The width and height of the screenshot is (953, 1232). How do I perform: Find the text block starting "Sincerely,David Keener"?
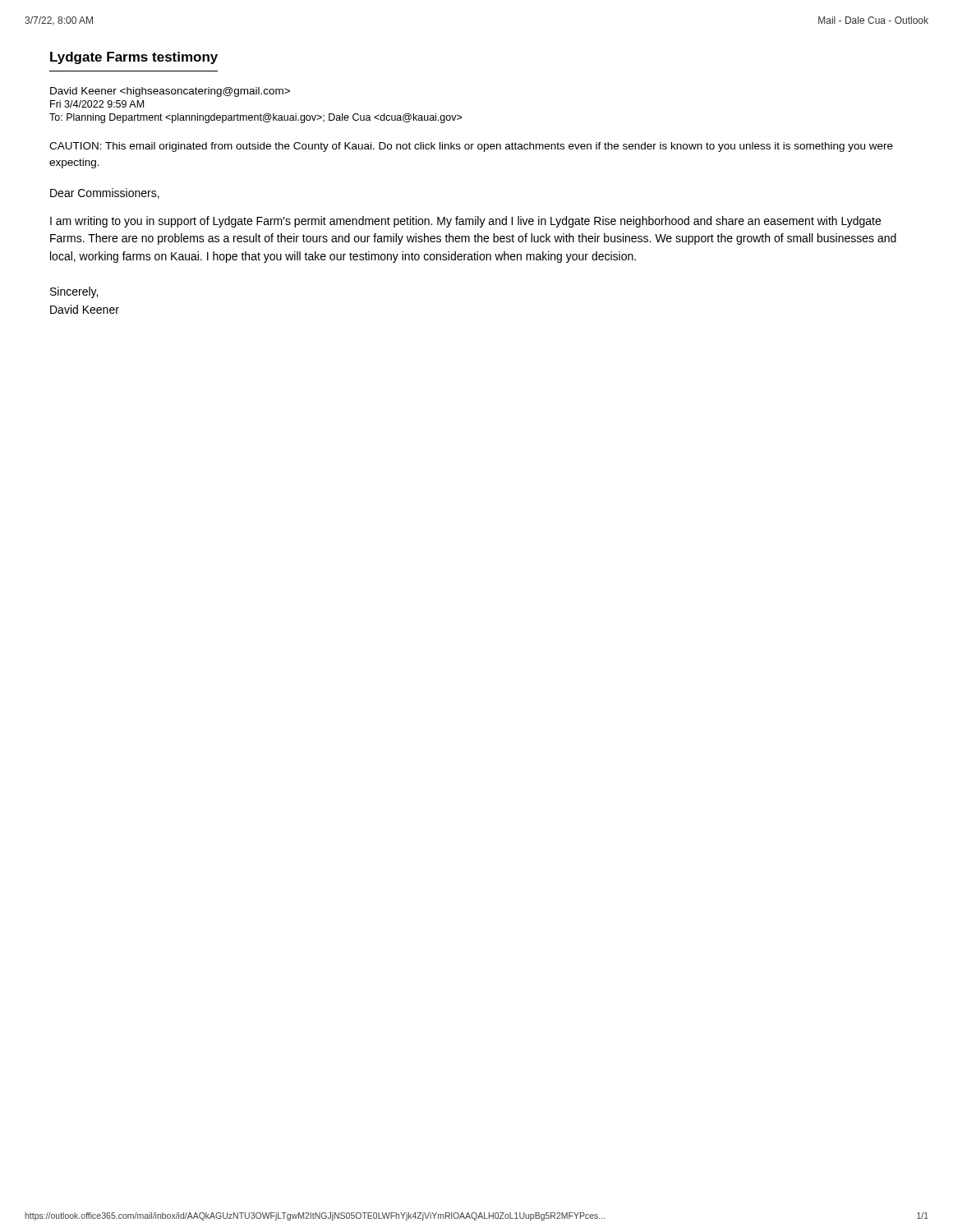click(84, 300)
